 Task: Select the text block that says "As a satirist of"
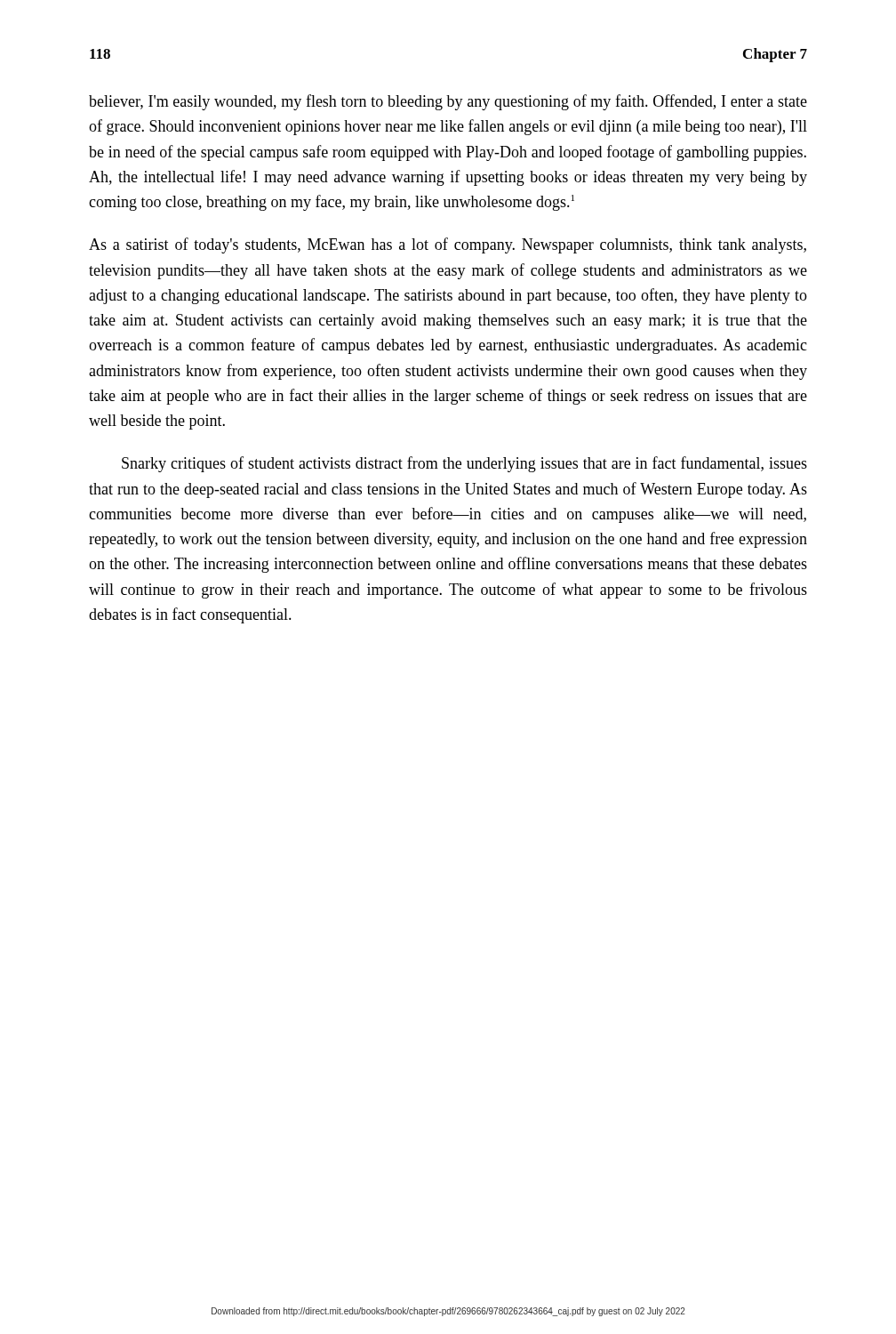[448, 333]
